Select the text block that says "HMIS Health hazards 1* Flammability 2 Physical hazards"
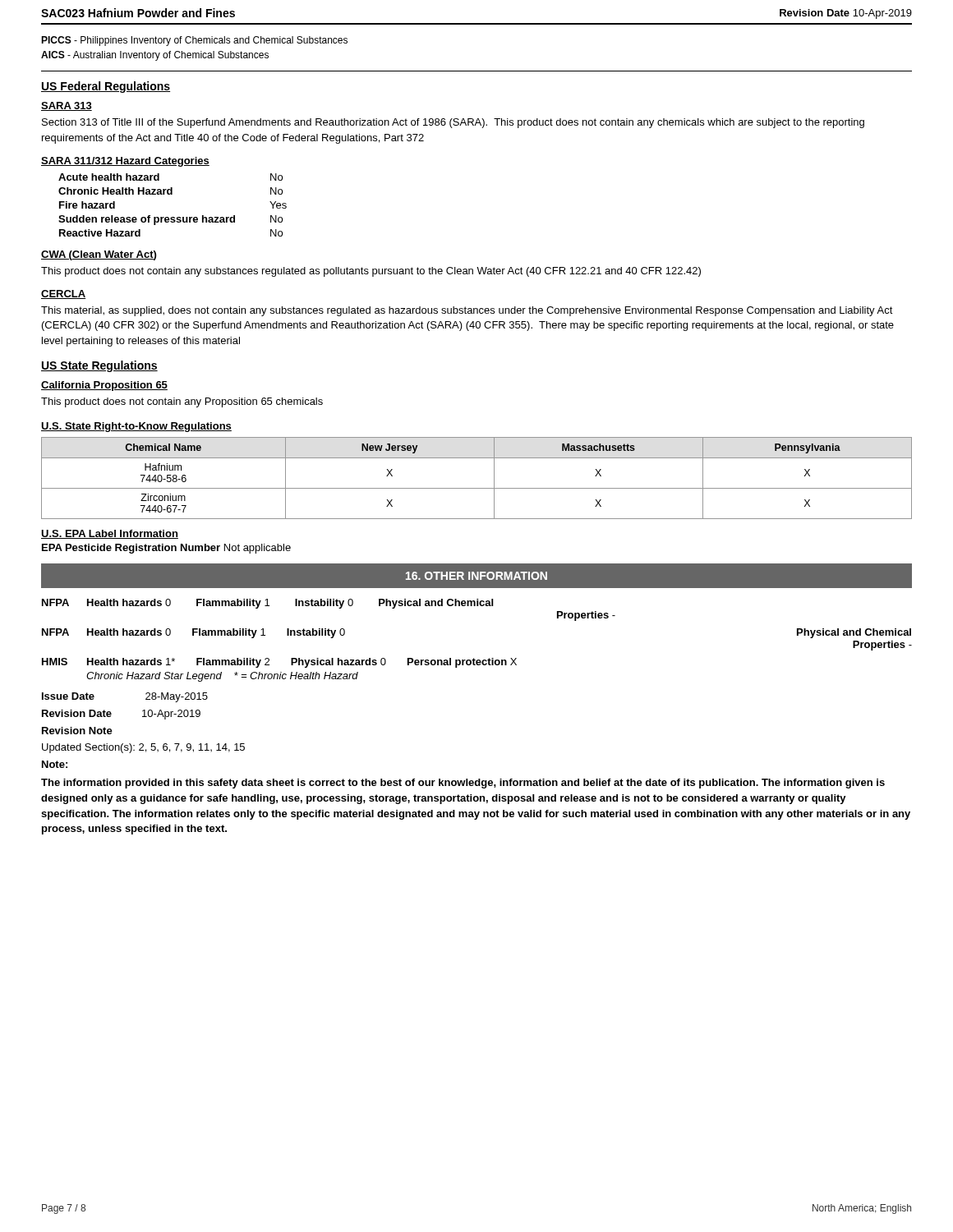The height and width of the screenshot is (1232, 953). coord(476,668)
